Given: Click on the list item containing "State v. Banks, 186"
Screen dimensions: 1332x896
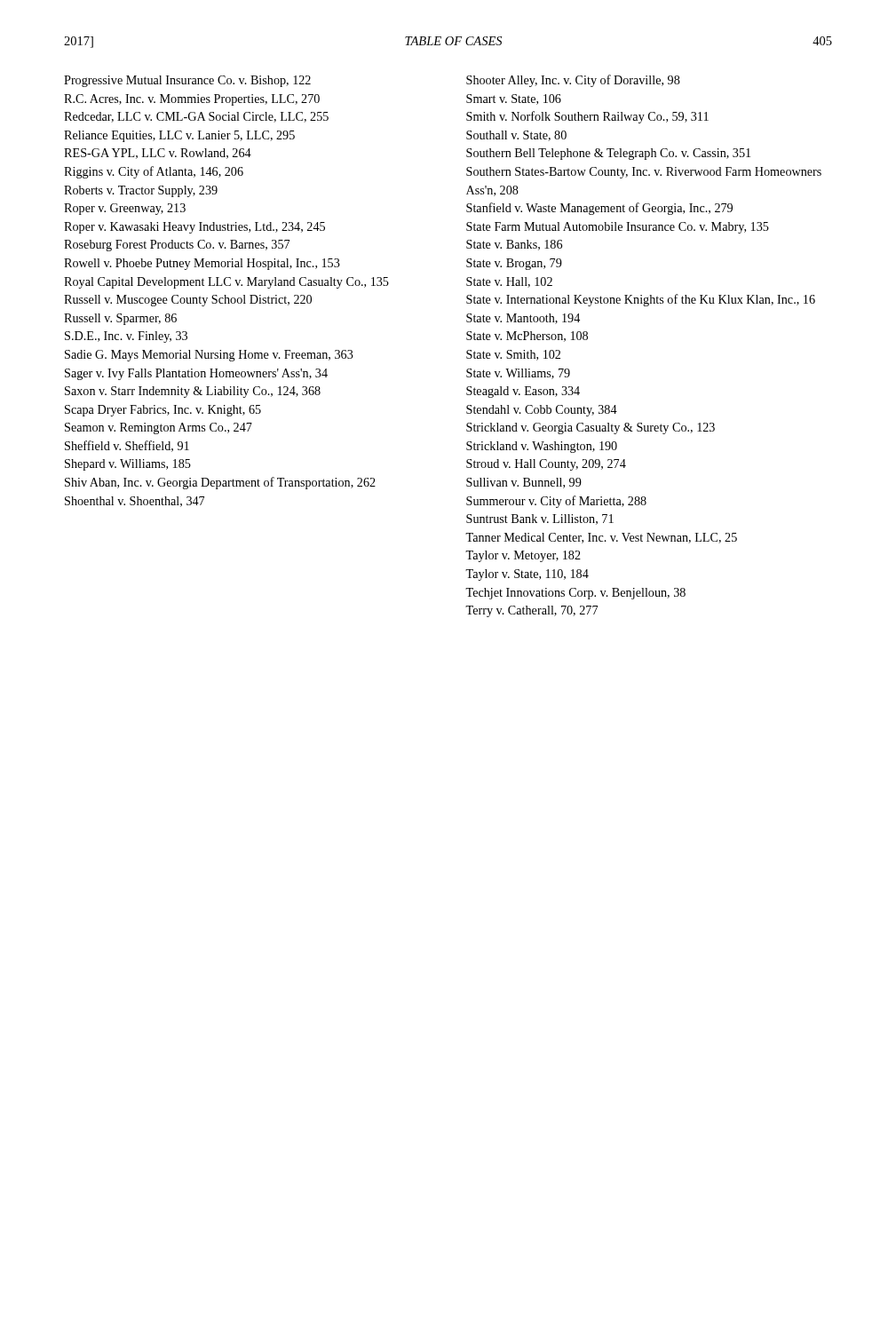Looking at the screenshot, I should (x=514, y=244).
